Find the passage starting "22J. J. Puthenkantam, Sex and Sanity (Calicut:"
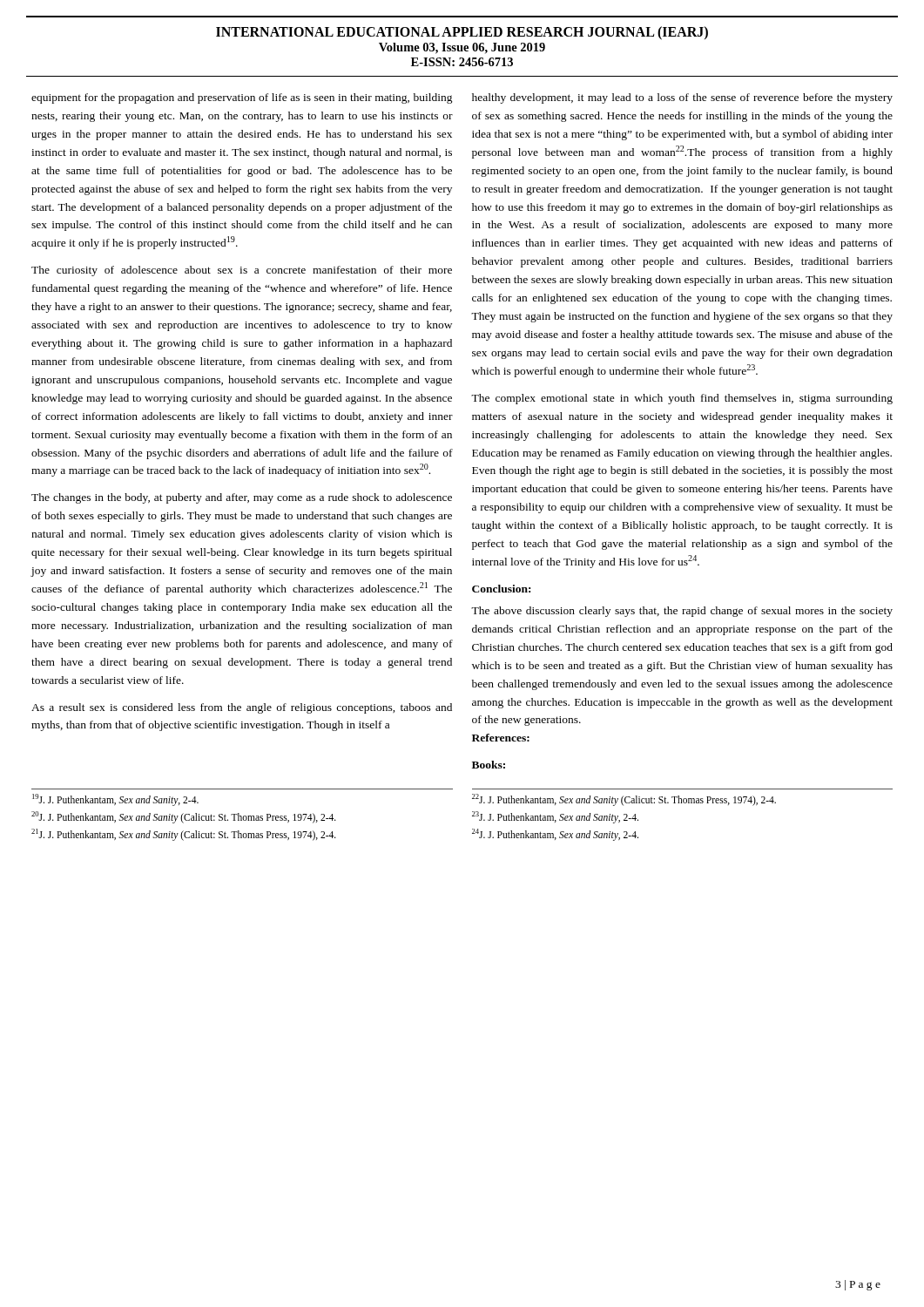The image size is (924, 1307). [x=624, y=800]
